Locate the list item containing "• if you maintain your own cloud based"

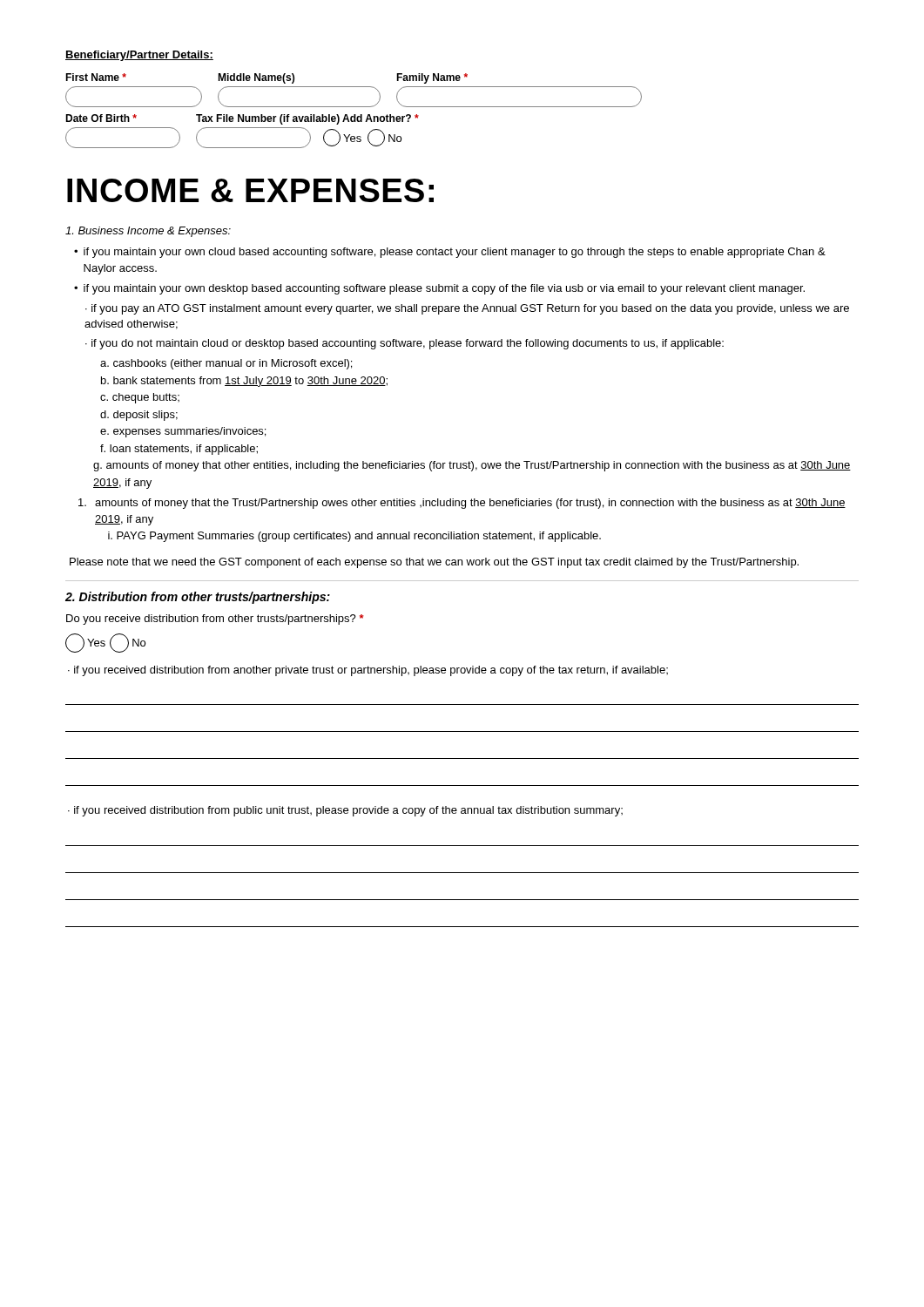(466, 260)
